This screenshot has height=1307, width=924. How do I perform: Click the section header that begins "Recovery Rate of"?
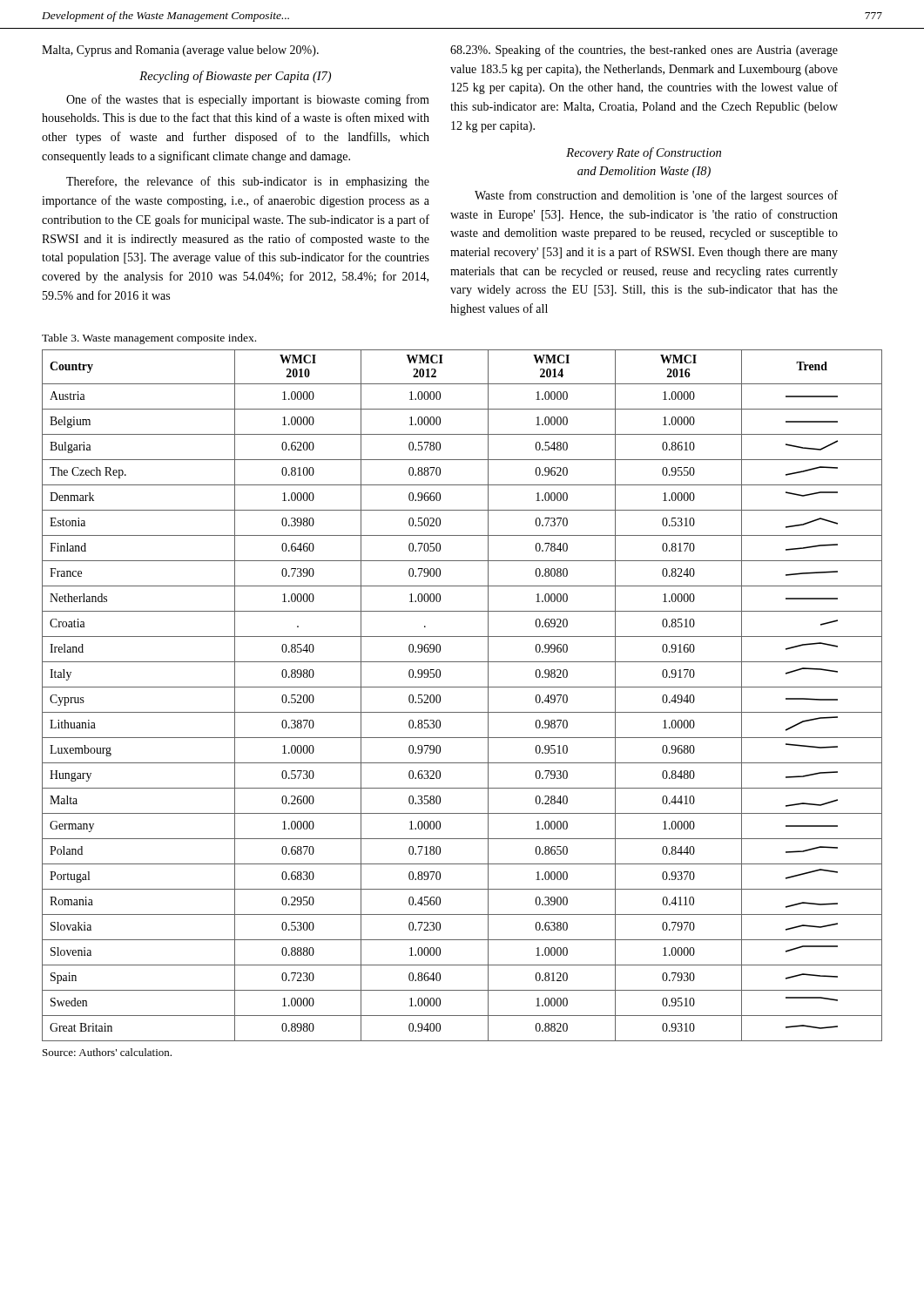[x=644, y=162]
